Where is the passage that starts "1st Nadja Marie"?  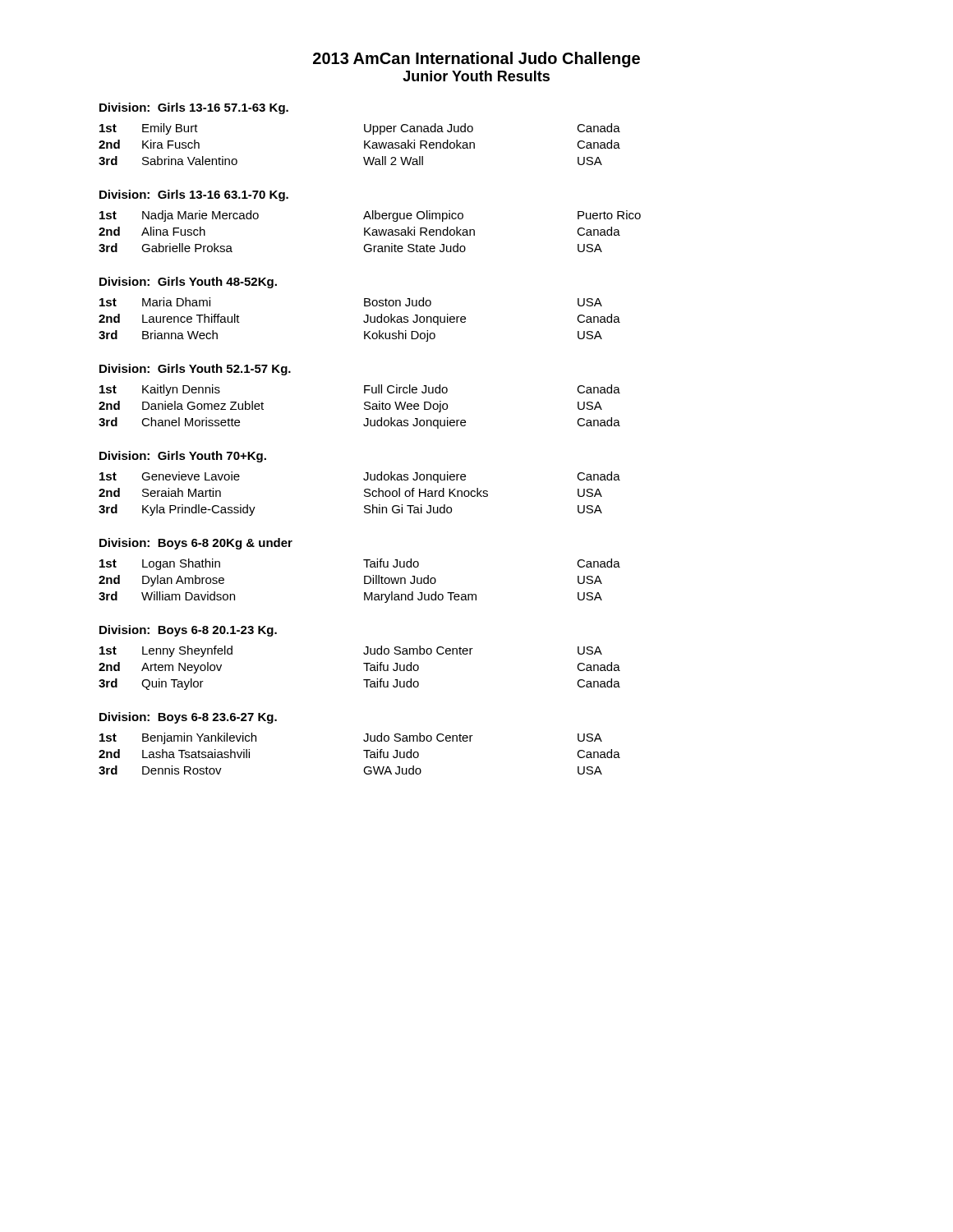pyautogui.click(x=387, y=215)
